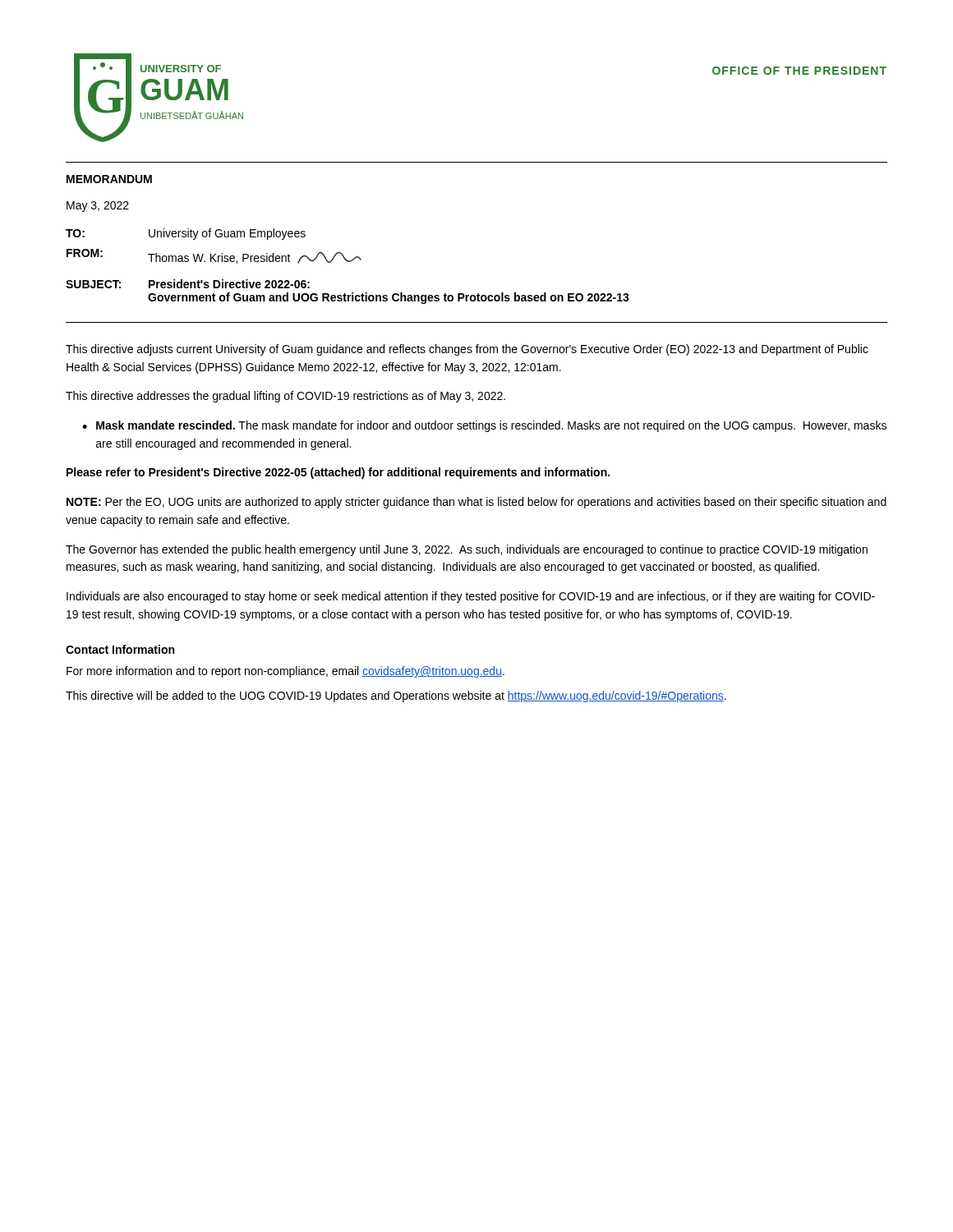This screenshot has height=1232, width=953.
Task: Find the text block starting "TO: University of Guam Employees"
Action: (x=186, y=234)
